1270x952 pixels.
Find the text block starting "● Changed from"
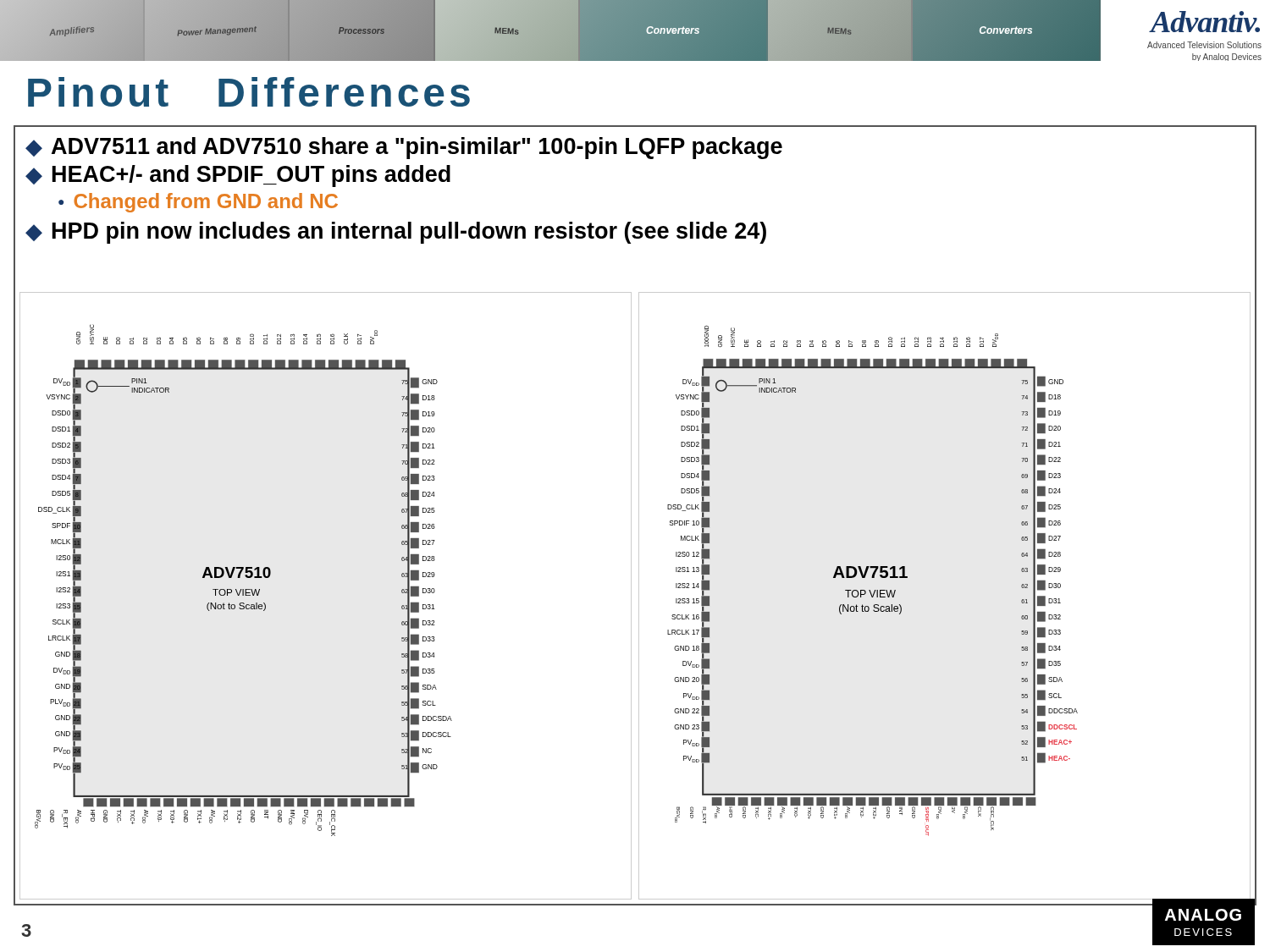(x=198, y=201)
